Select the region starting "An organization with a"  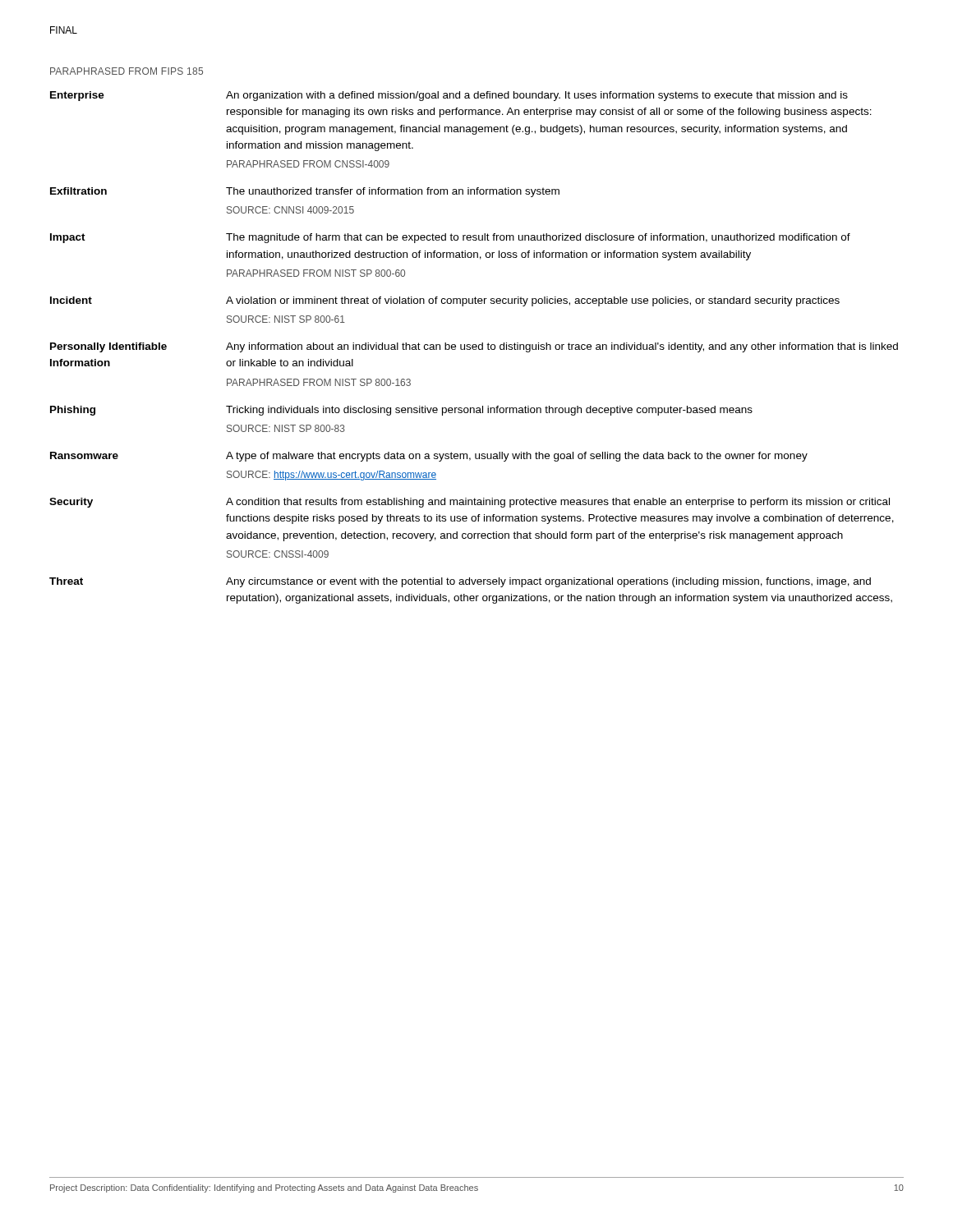549,120
